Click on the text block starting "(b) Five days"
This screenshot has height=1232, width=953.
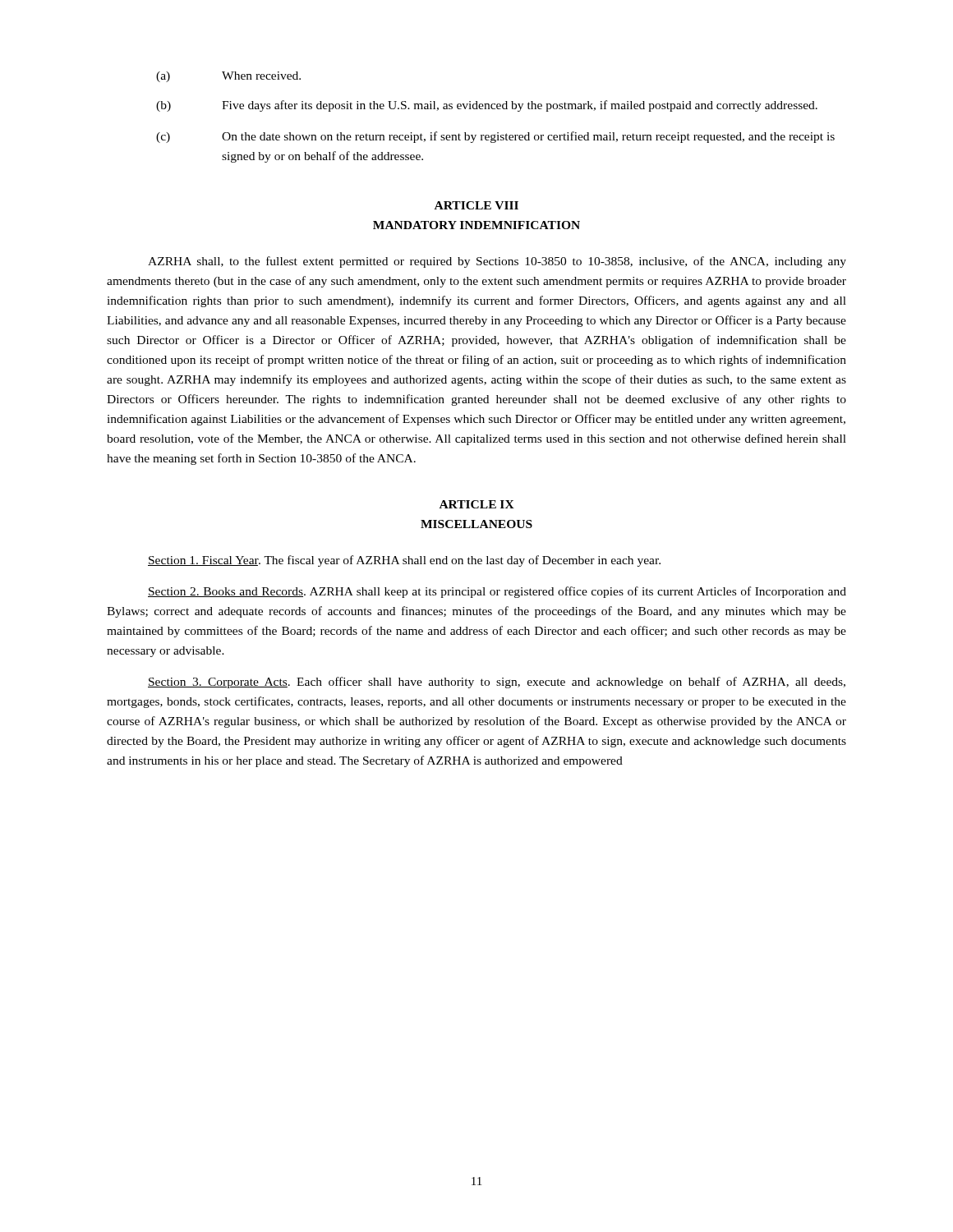point(476,105)
